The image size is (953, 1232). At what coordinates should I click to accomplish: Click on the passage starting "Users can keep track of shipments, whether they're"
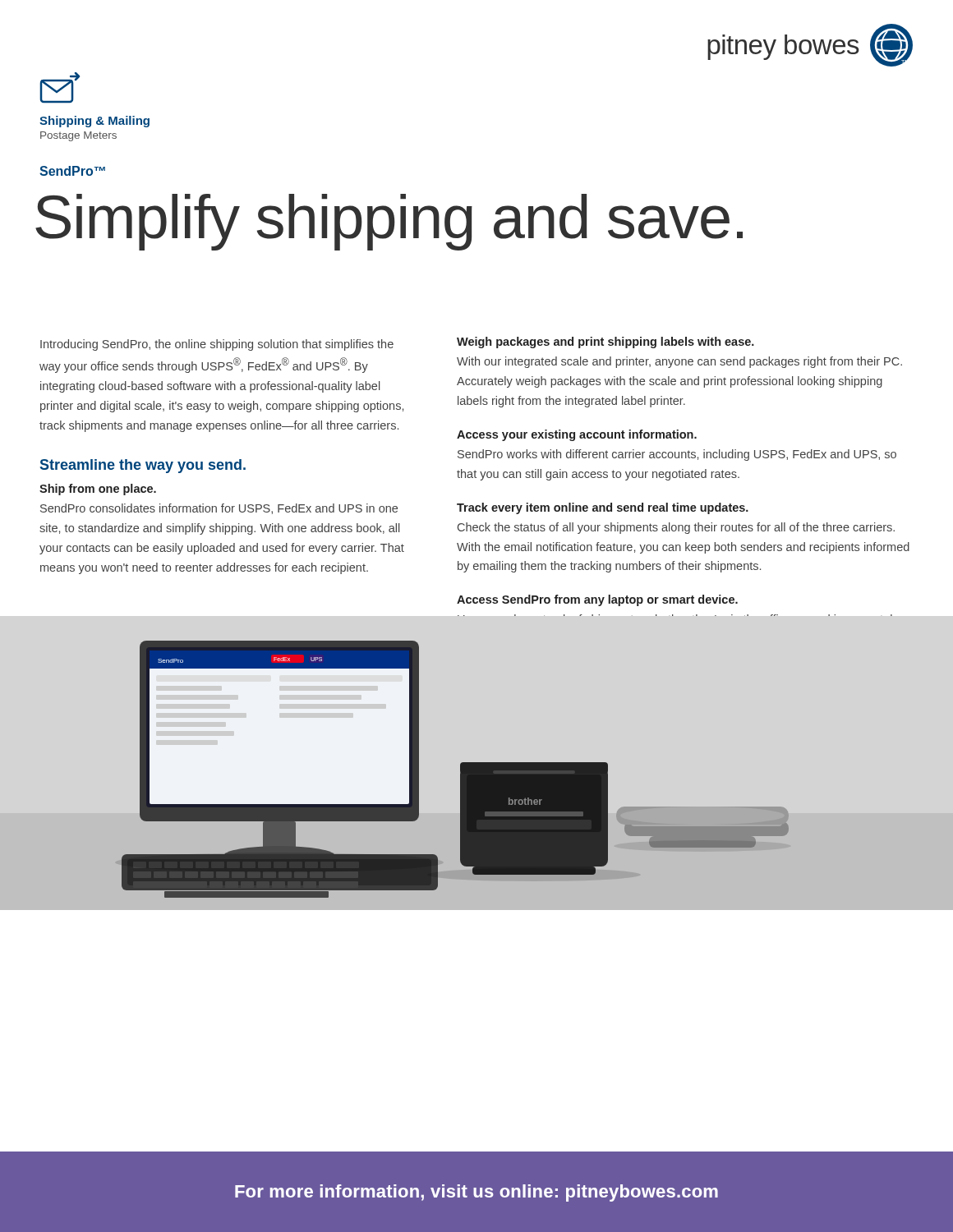[x=675, y=615]
